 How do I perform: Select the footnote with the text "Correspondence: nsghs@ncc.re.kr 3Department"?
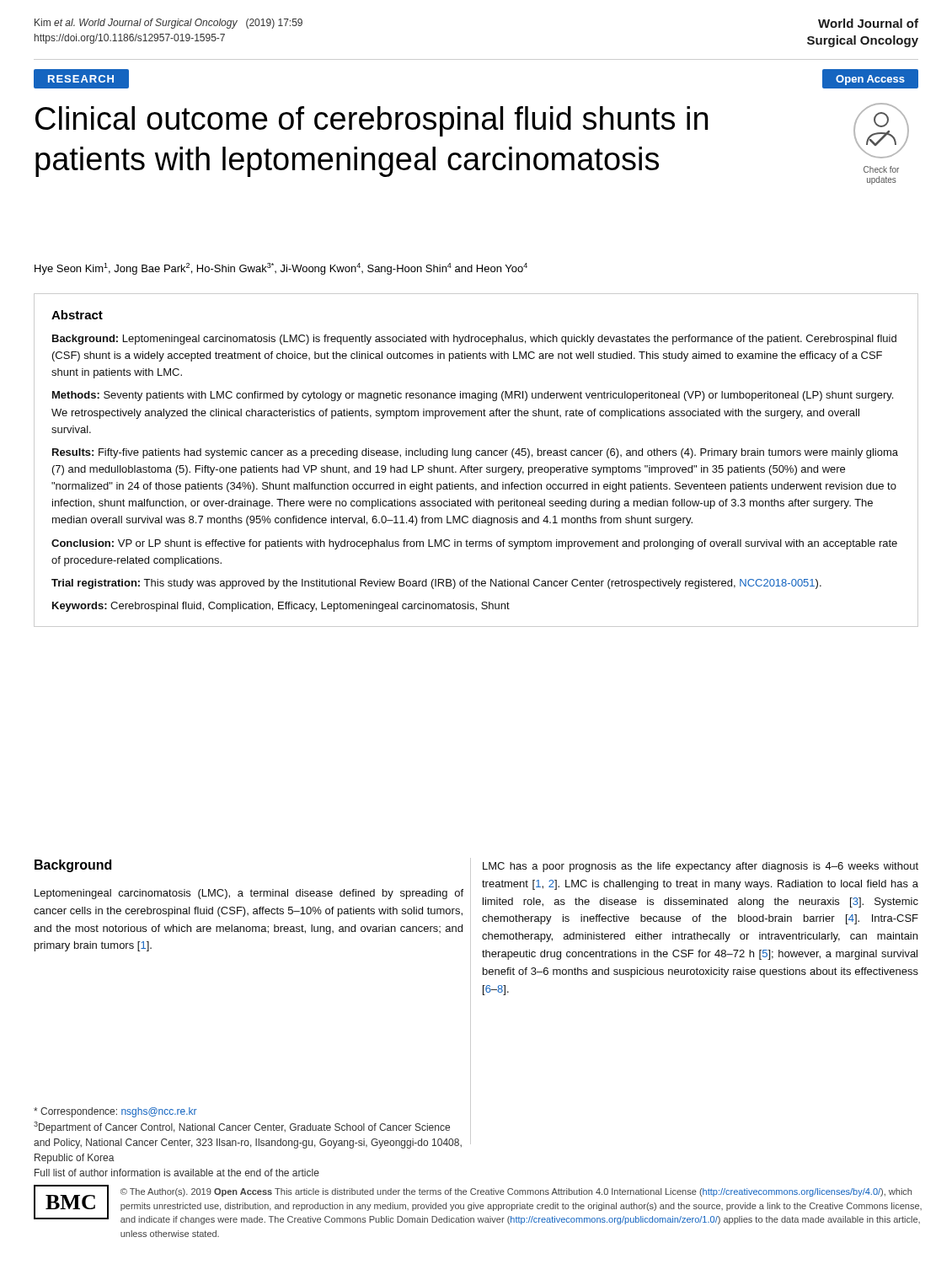point(248,1142)
